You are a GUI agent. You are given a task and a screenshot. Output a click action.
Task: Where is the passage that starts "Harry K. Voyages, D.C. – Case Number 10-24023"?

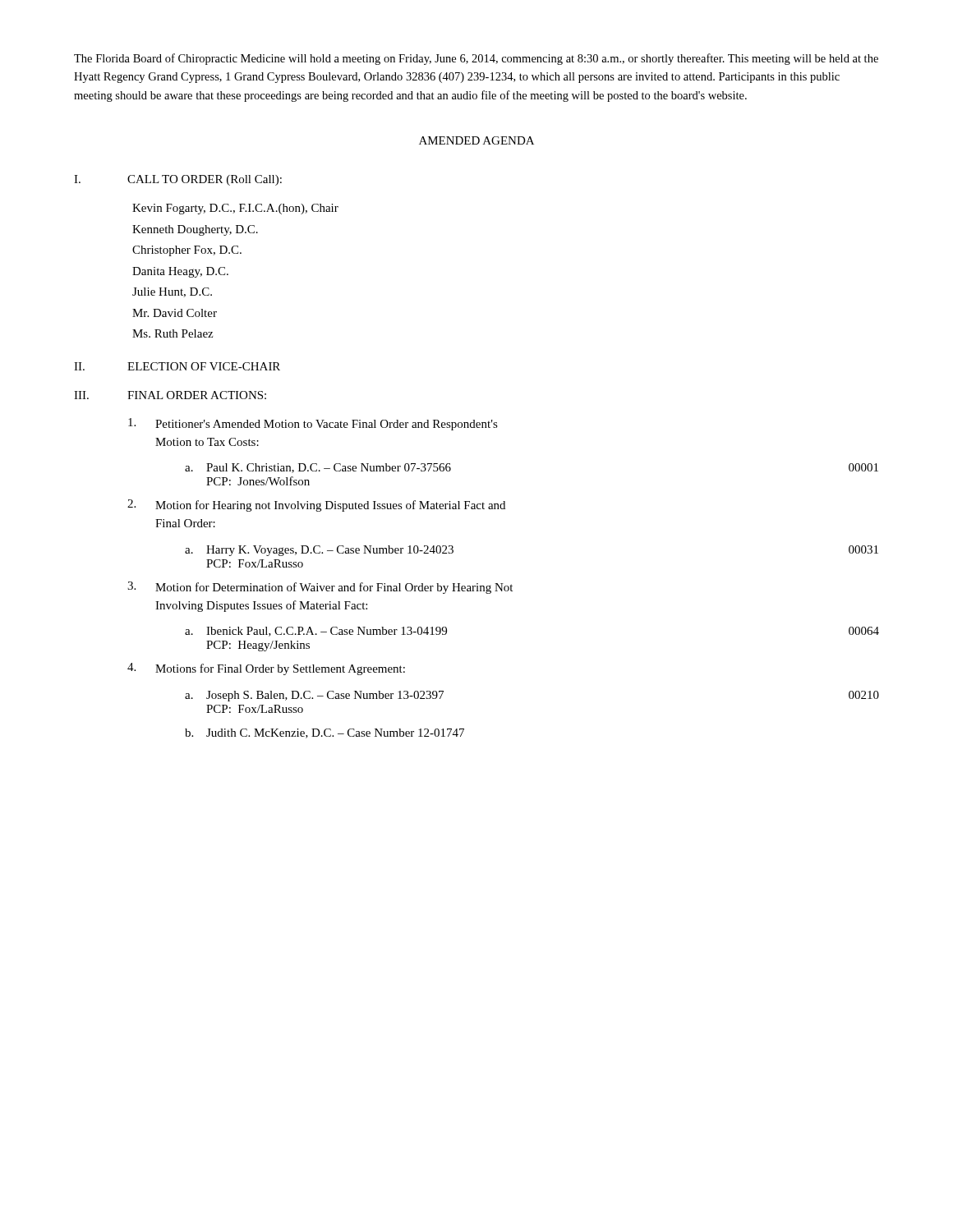315,552
